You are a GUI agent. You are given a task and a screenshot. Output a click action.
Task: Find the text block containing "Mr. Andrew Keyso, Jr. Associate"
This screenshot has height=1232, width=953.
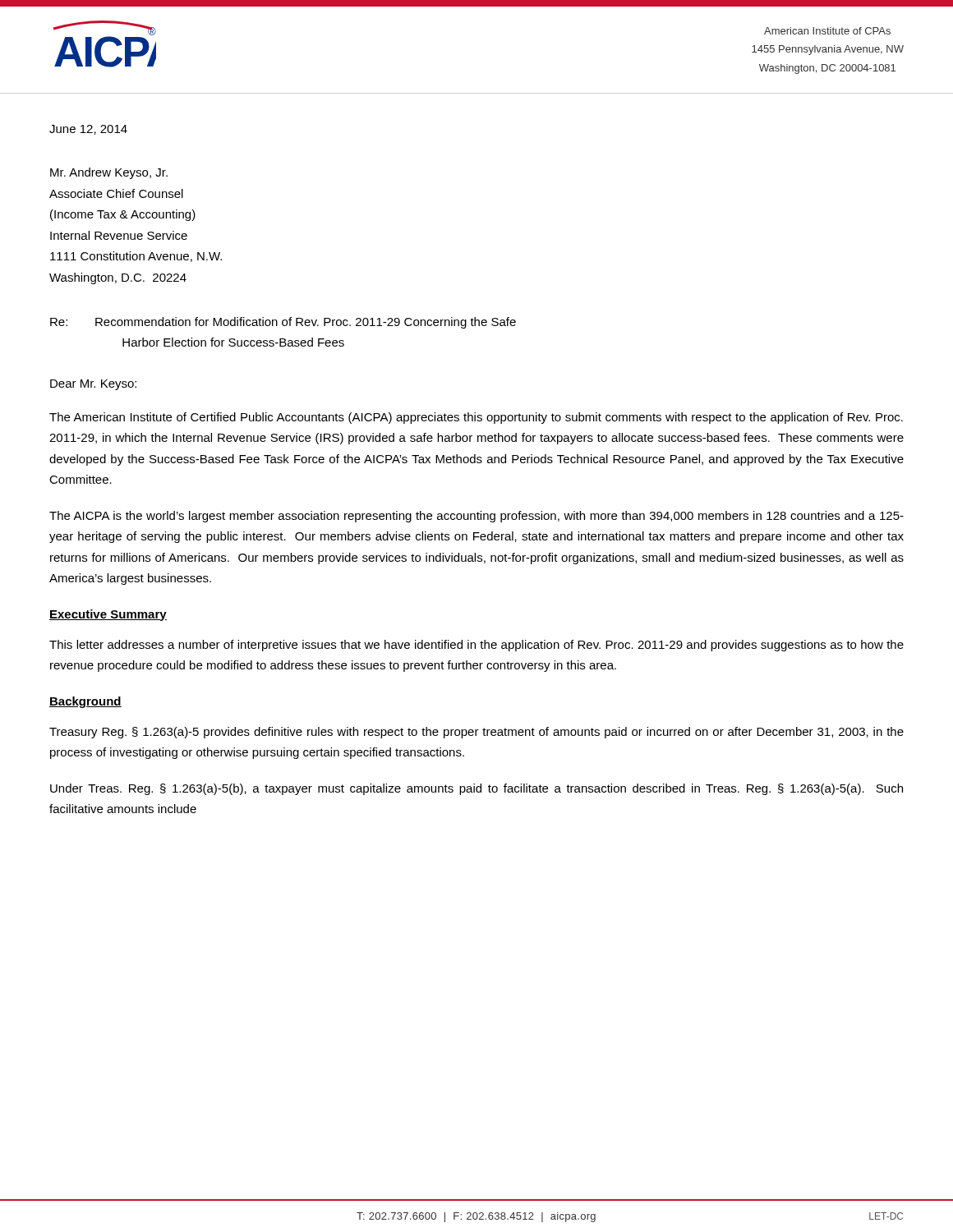point(136,224)
